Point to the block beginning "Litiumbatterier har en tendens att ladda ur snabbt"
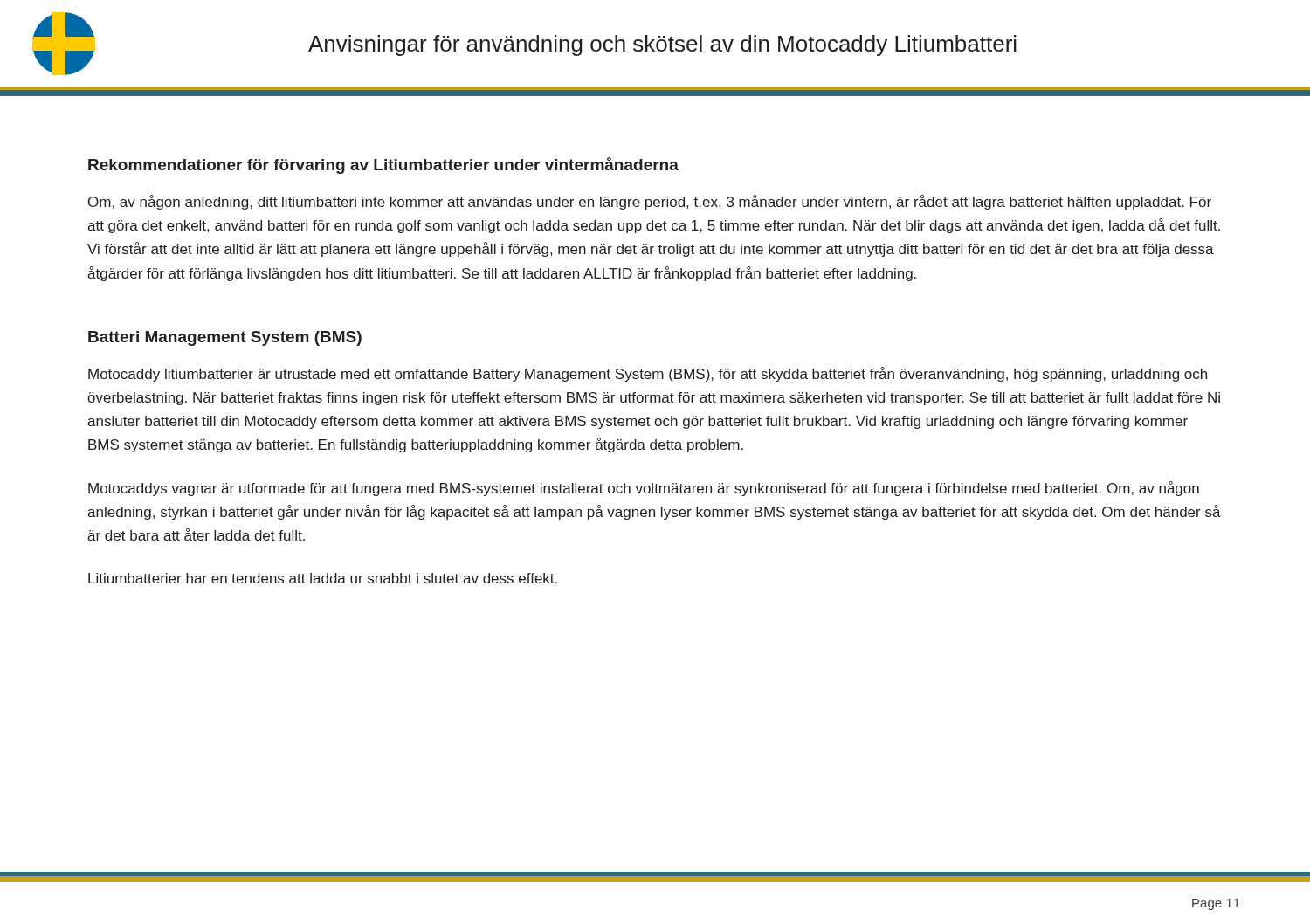 point(323,579)
